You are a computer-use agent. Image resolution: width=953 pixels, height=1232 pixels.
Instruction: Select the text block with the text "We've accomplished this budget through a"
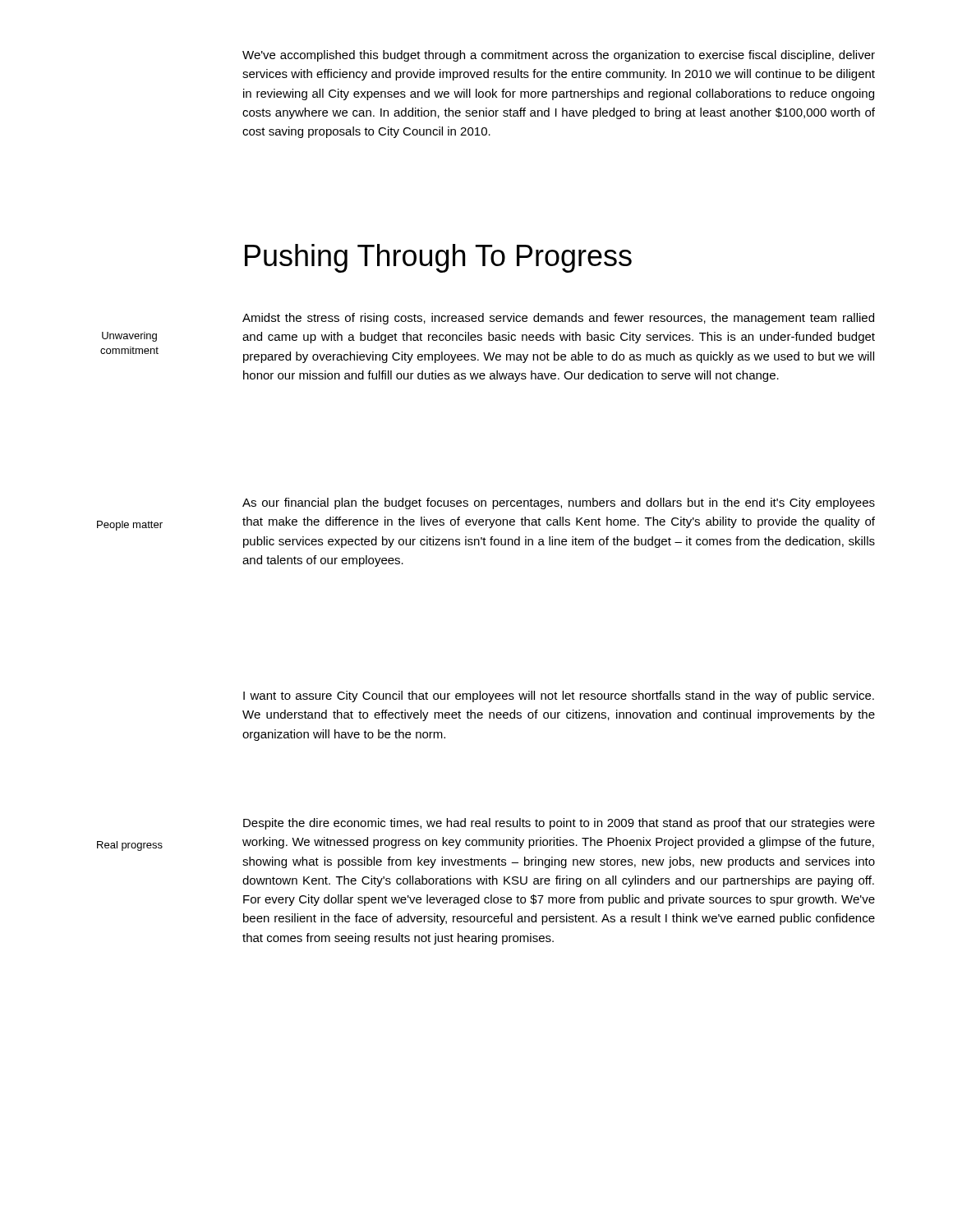click(x=559, y=93)
